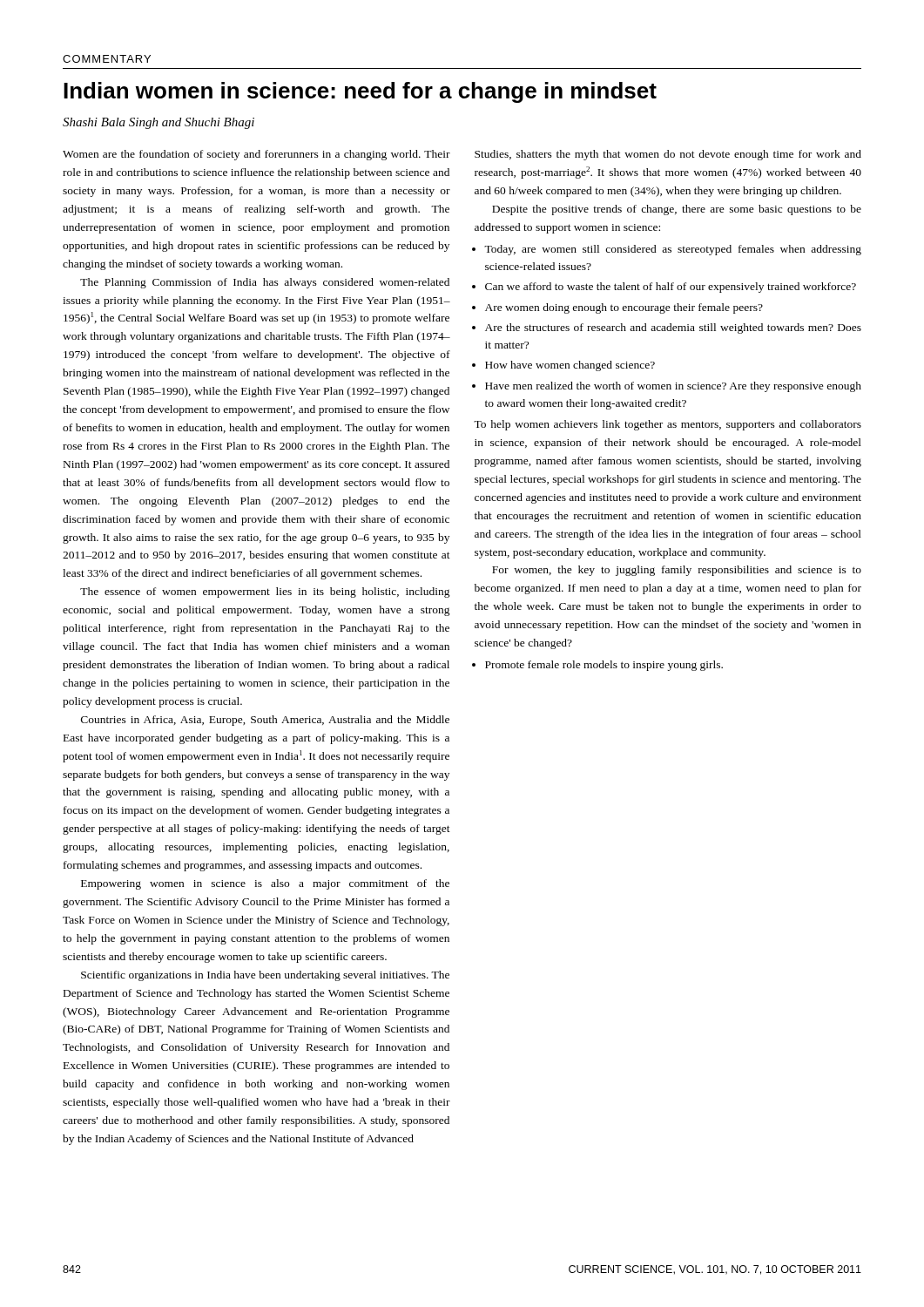Click on the title containing "Indian women in science: need for"
The width and height of the screenshot is (924, 1307).
click(x=360, y=91)
